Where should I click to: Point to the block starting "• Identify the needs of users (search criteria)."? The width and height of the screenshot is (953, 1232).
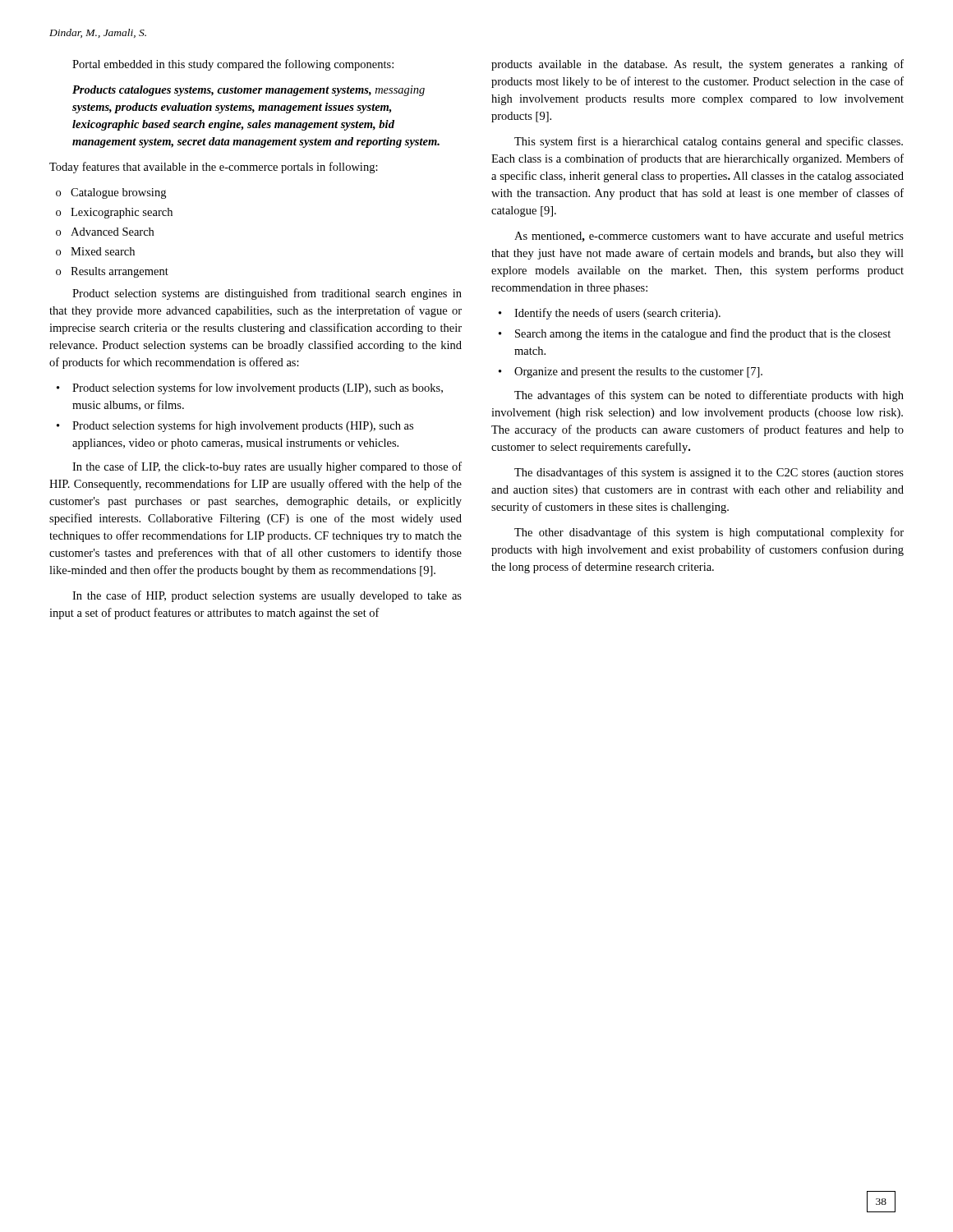(x=609, y=314)
